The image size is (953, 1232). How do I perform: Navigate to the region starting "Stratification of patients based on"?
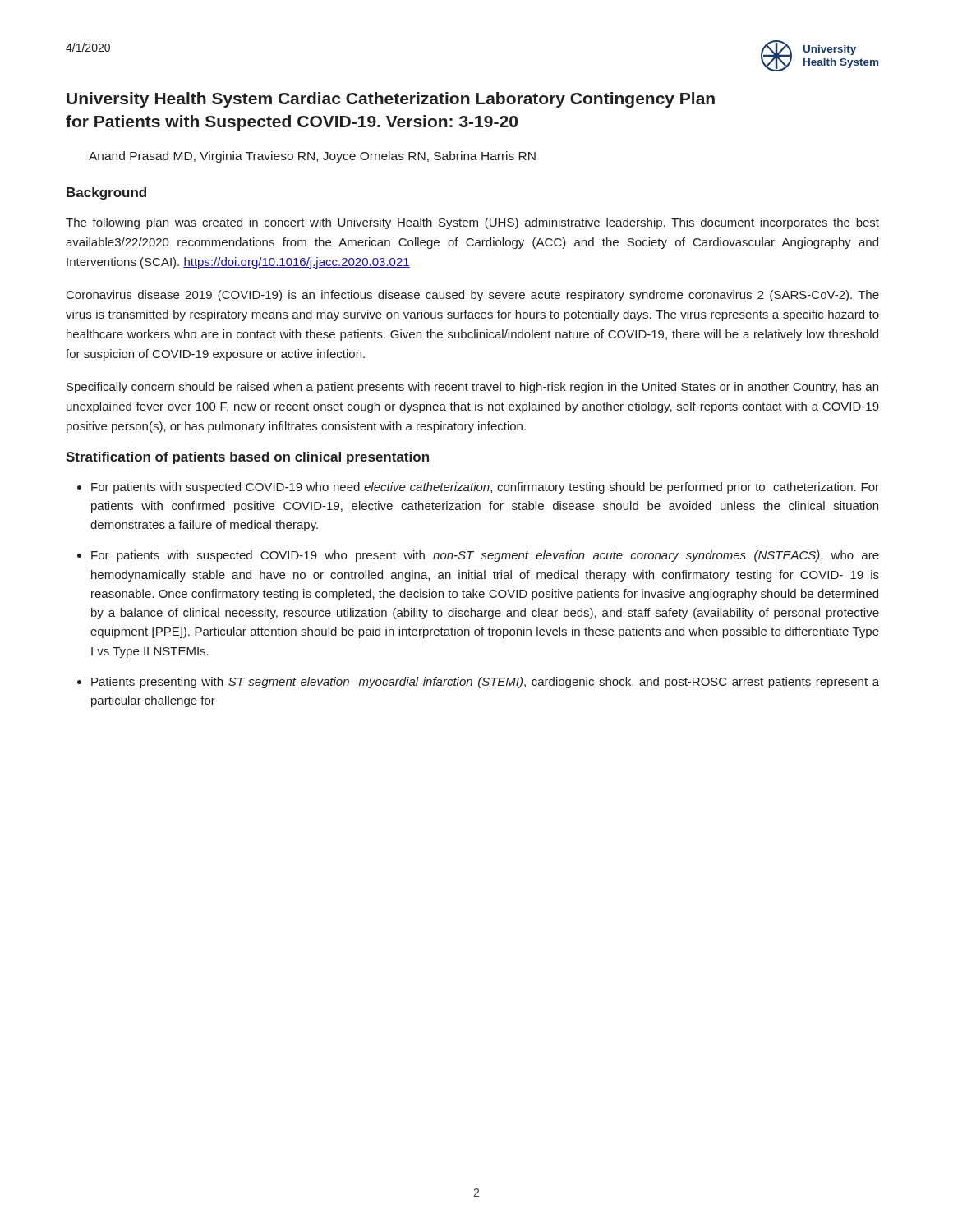(x=248, y=457)
